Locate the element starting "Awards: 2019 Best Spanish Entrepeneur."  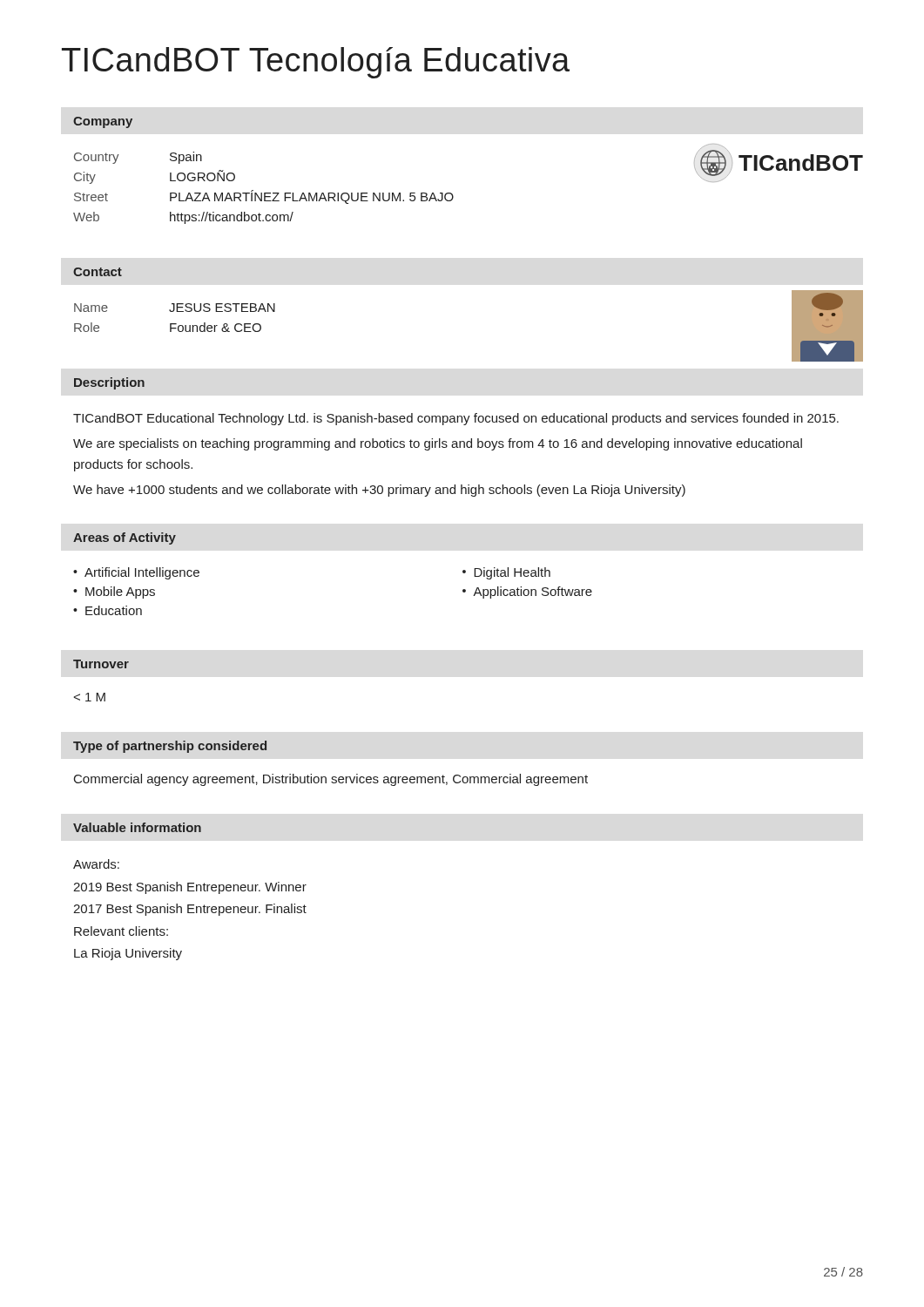190,908
